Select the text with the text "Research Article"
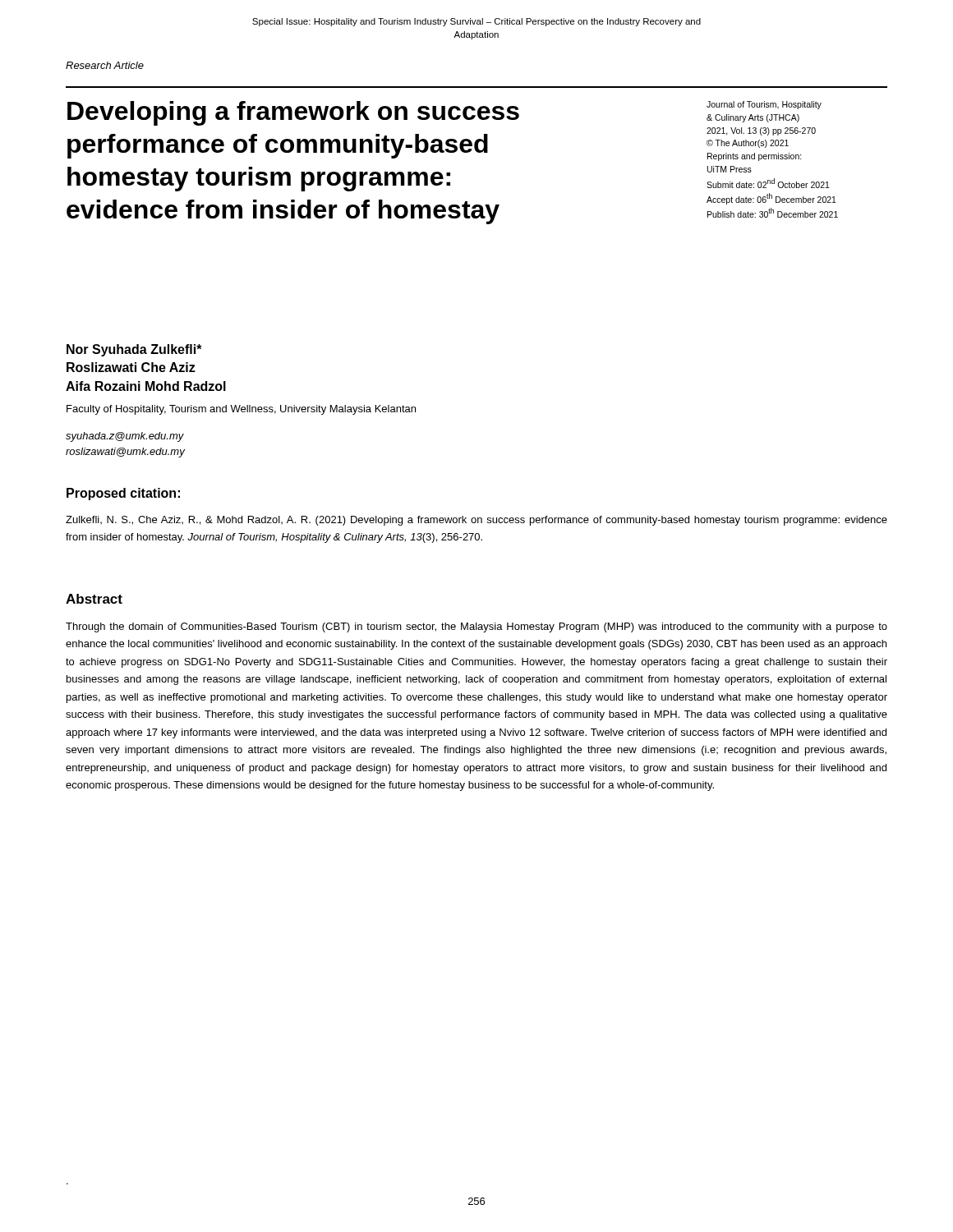The width and height of the screenshot is (953, 1232). pyautogui.click(x=105, y=65)
